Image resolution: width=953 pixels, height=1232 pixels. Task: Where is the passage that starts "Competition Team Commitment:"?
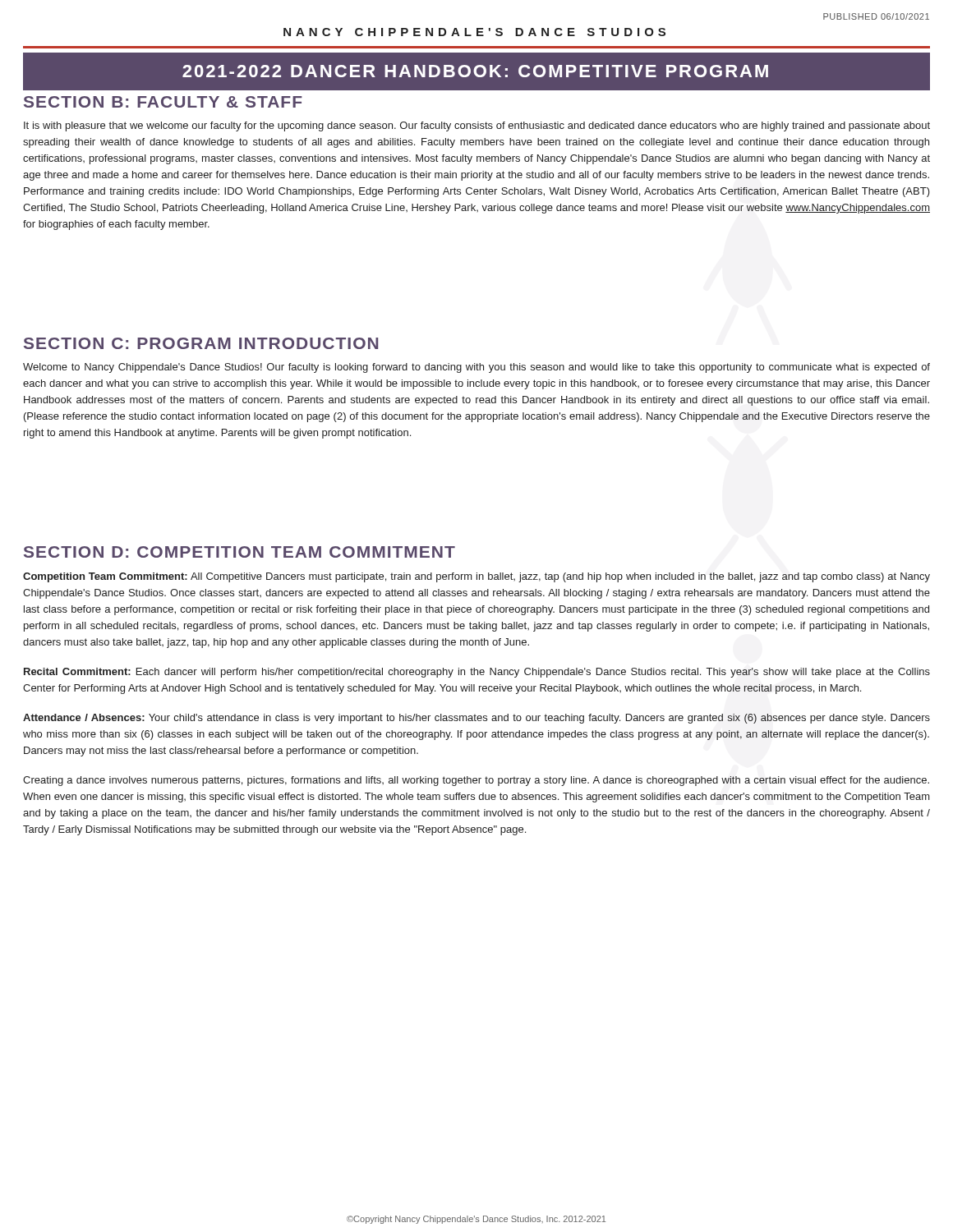tap(476, 609)
